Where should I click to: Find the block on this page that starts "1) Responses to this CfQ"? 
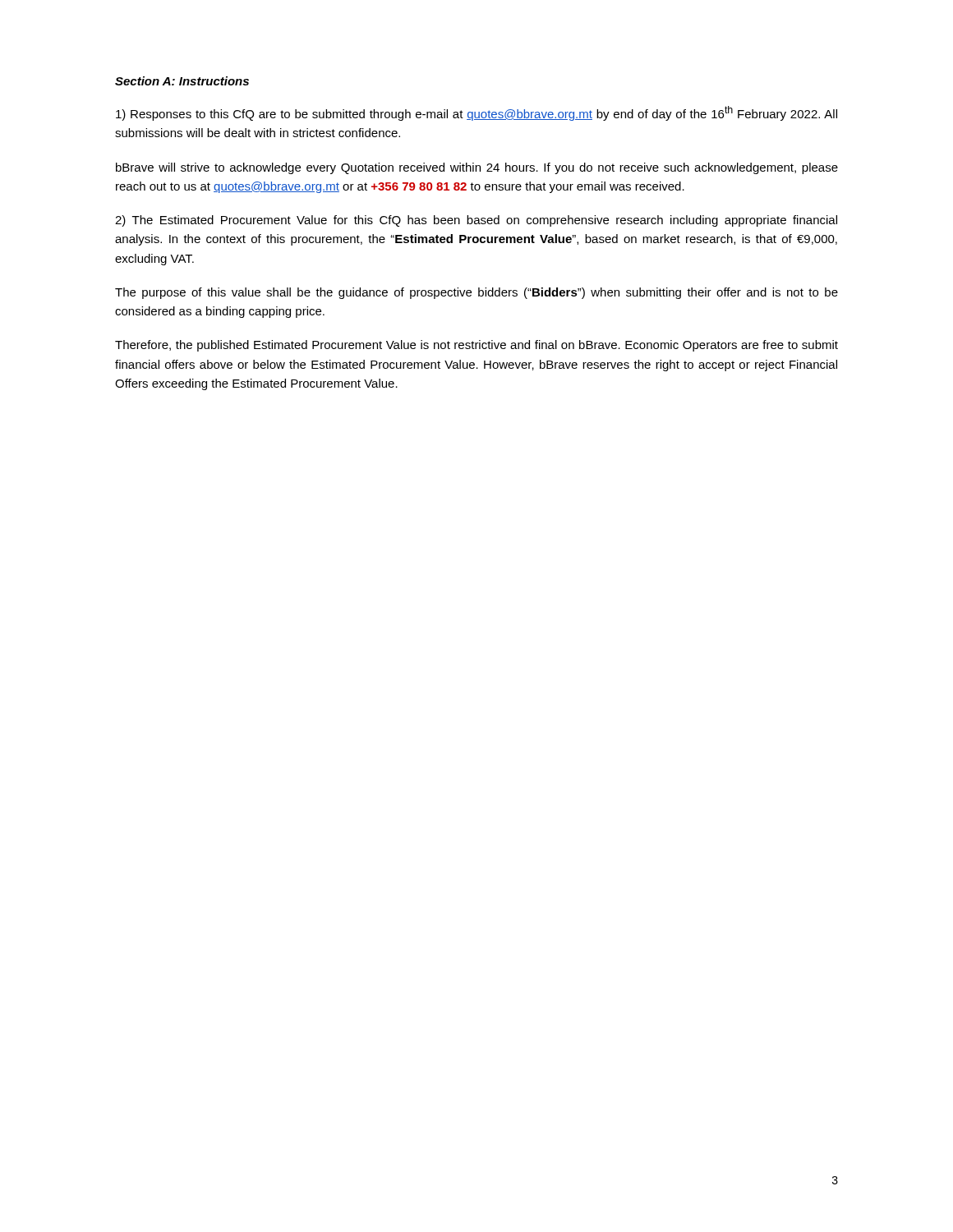click(476, 122)
